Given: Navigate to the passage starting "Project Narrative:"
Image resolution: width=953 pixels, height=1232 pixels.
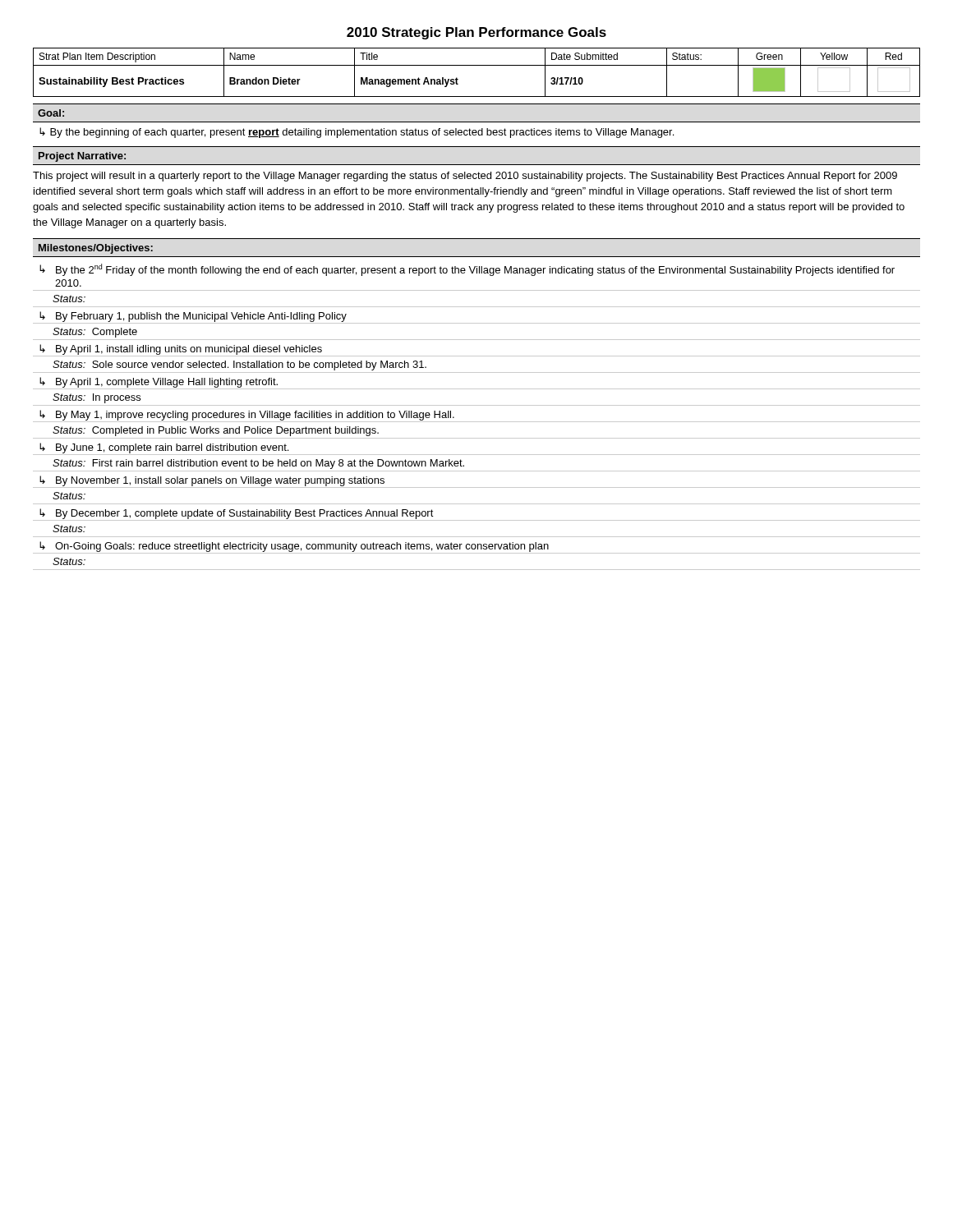Looking at the screenshot, I should 82,156.
